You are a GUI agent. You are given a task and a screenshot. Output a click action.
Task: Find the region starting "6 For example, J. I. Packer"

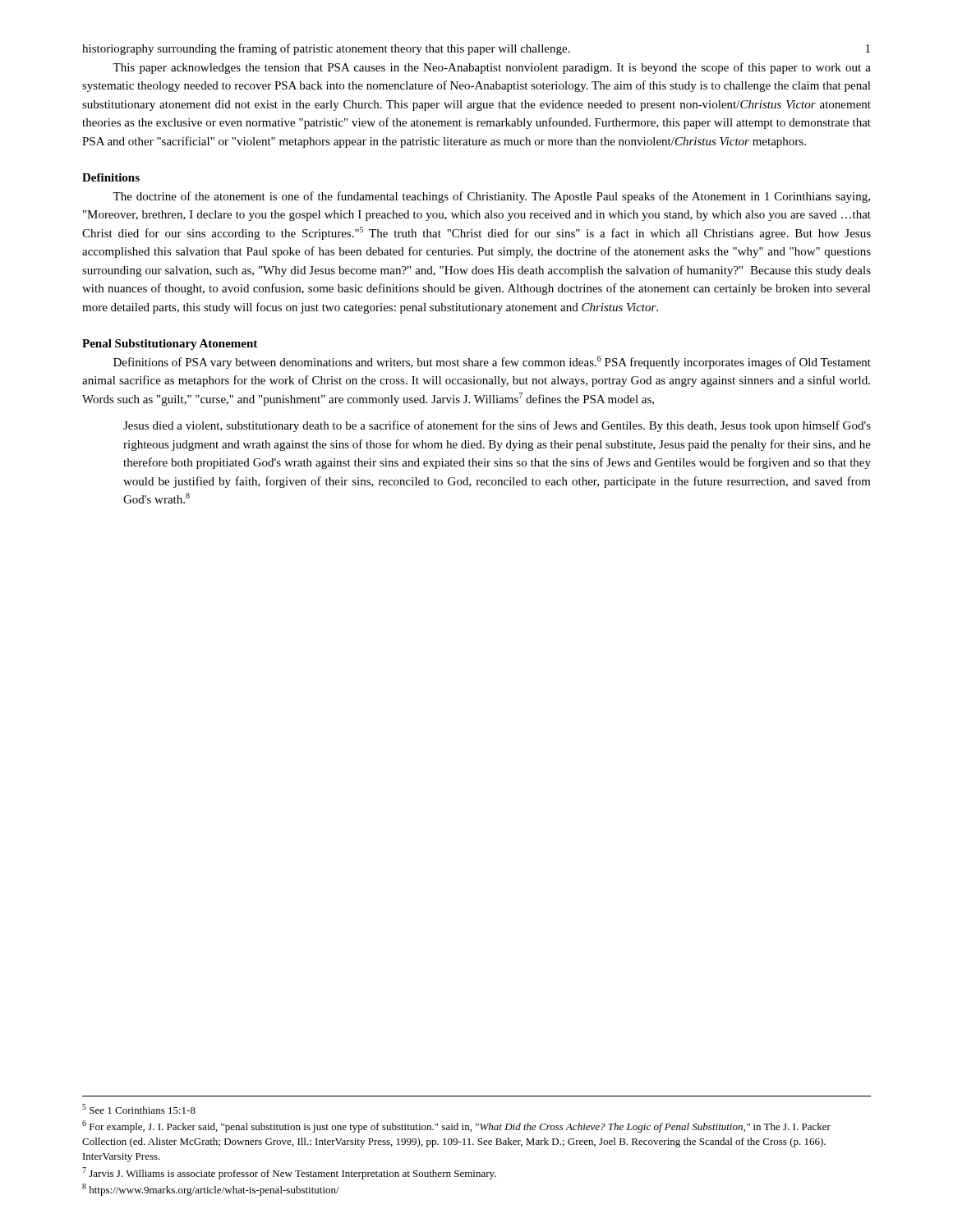coord(476,1142)
